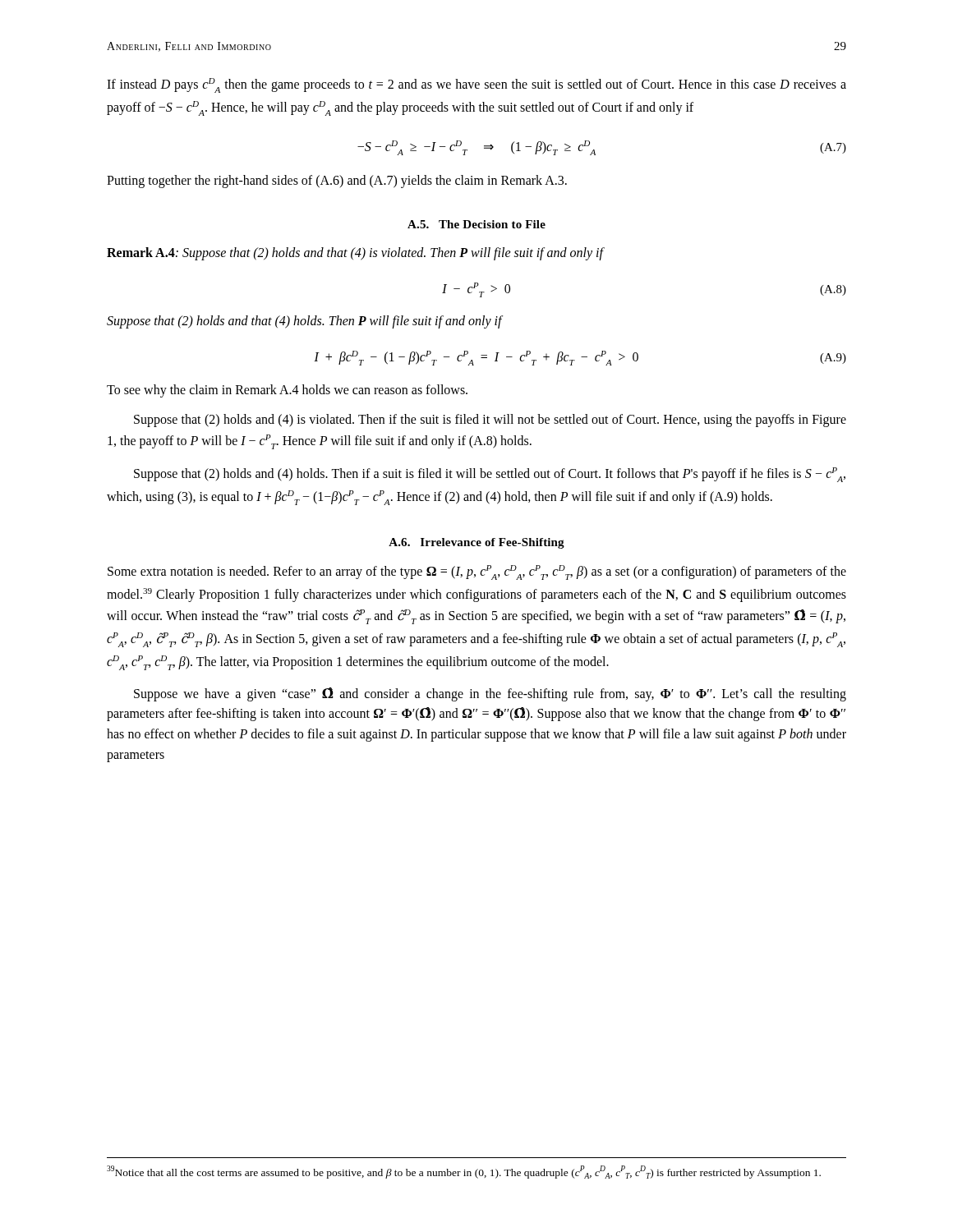Find the element starting "I − cPT >"
Image resolution: width=953 pixels, height=1232 pixels.
475,288
